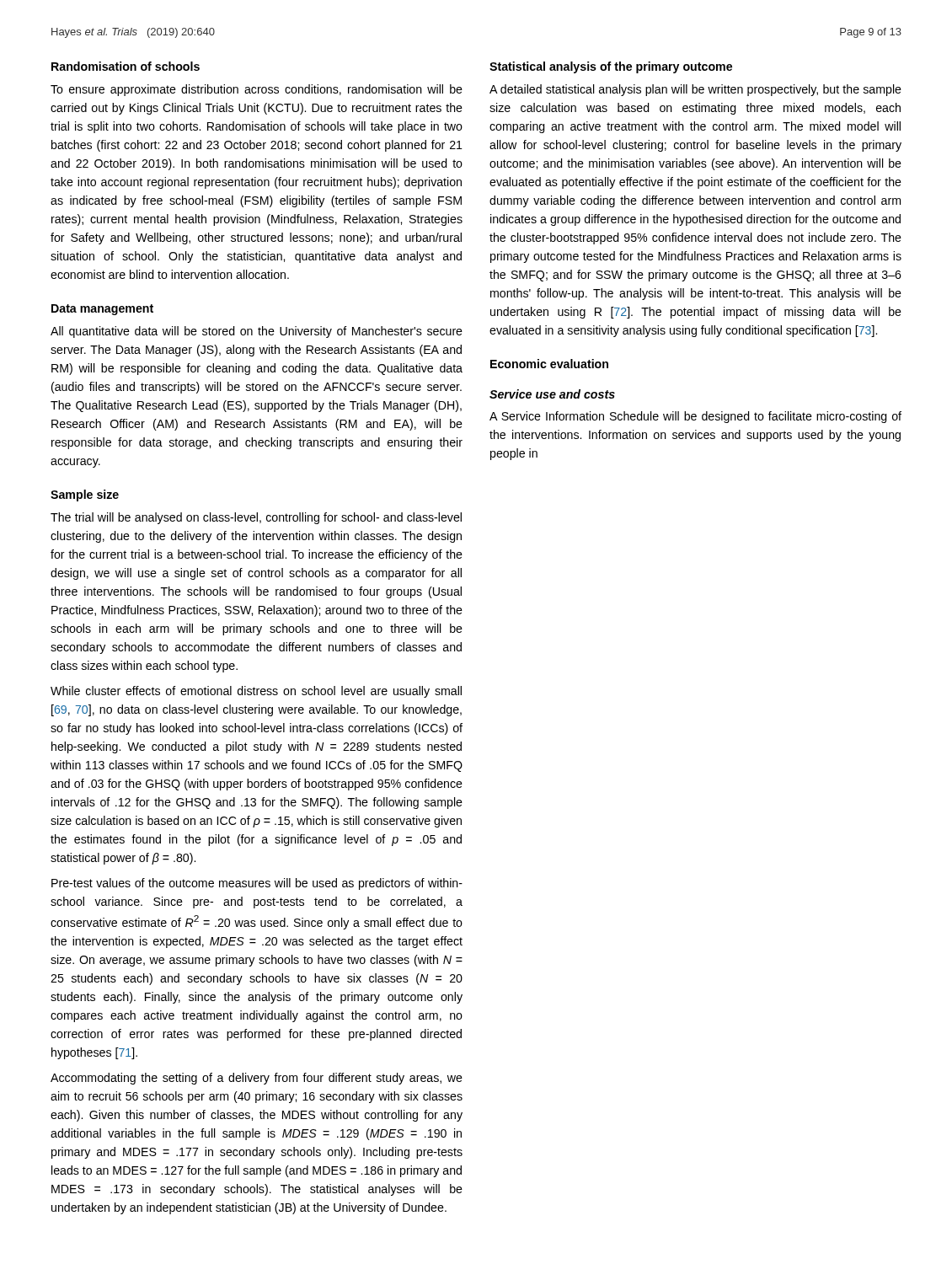Locate the block of text that opens with "All quantitative data will be"
The image size is (952, 1264).
coord(257,396)
